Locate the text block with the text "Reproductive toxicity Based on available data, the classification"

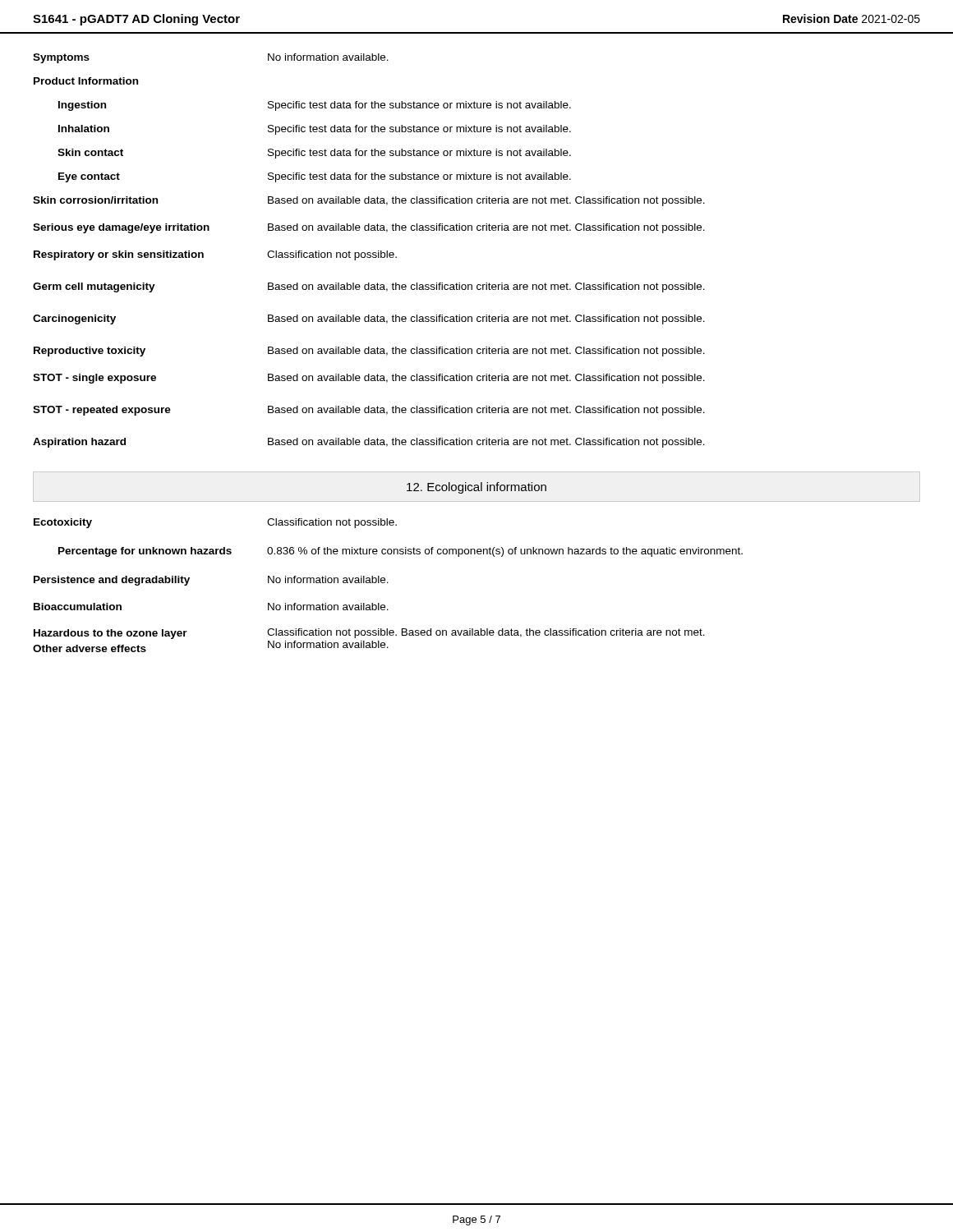tap(476, 350)
